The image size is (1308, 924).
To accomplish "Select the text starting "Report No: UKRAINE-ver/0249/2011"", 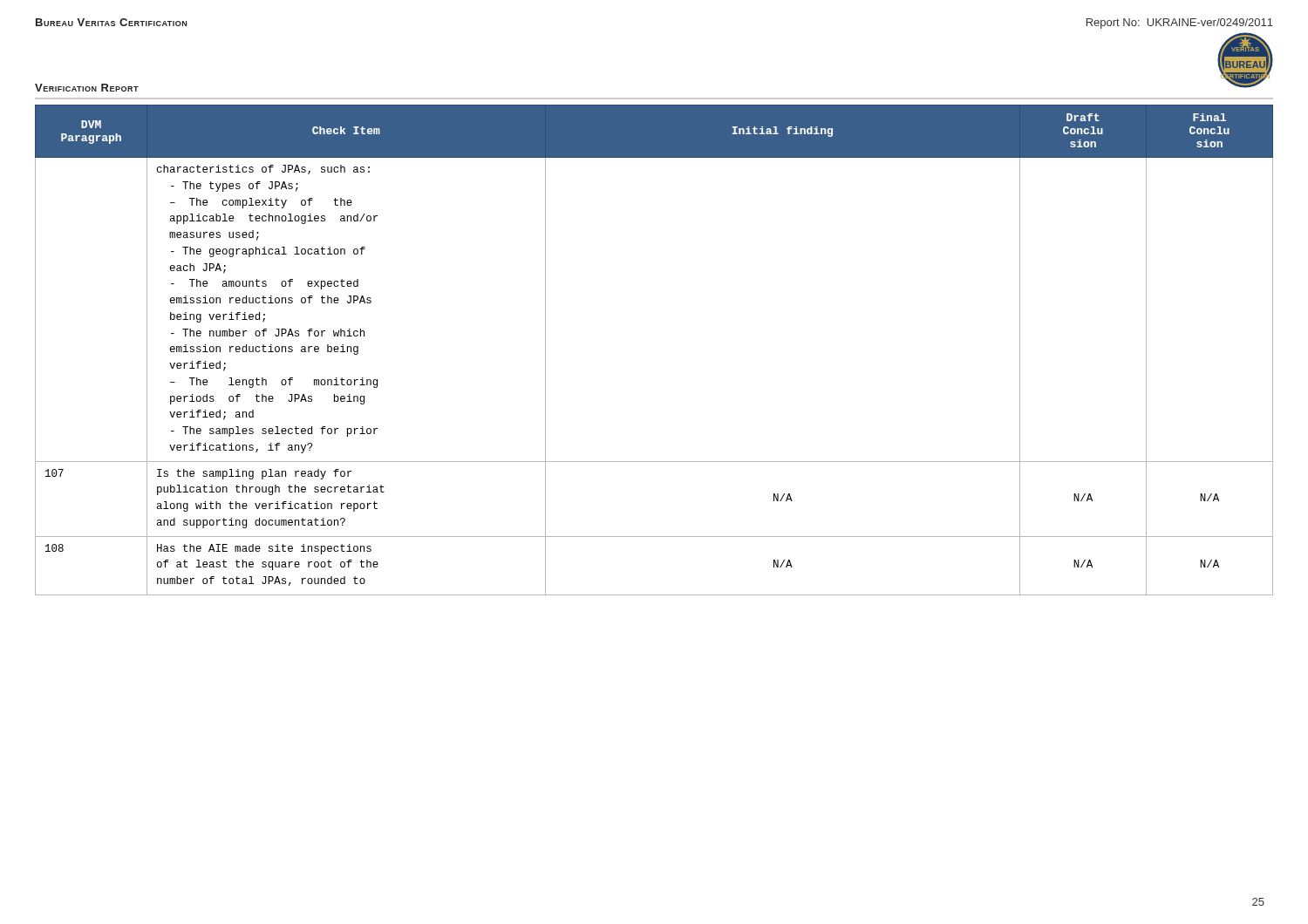I will coord(1179,22).
